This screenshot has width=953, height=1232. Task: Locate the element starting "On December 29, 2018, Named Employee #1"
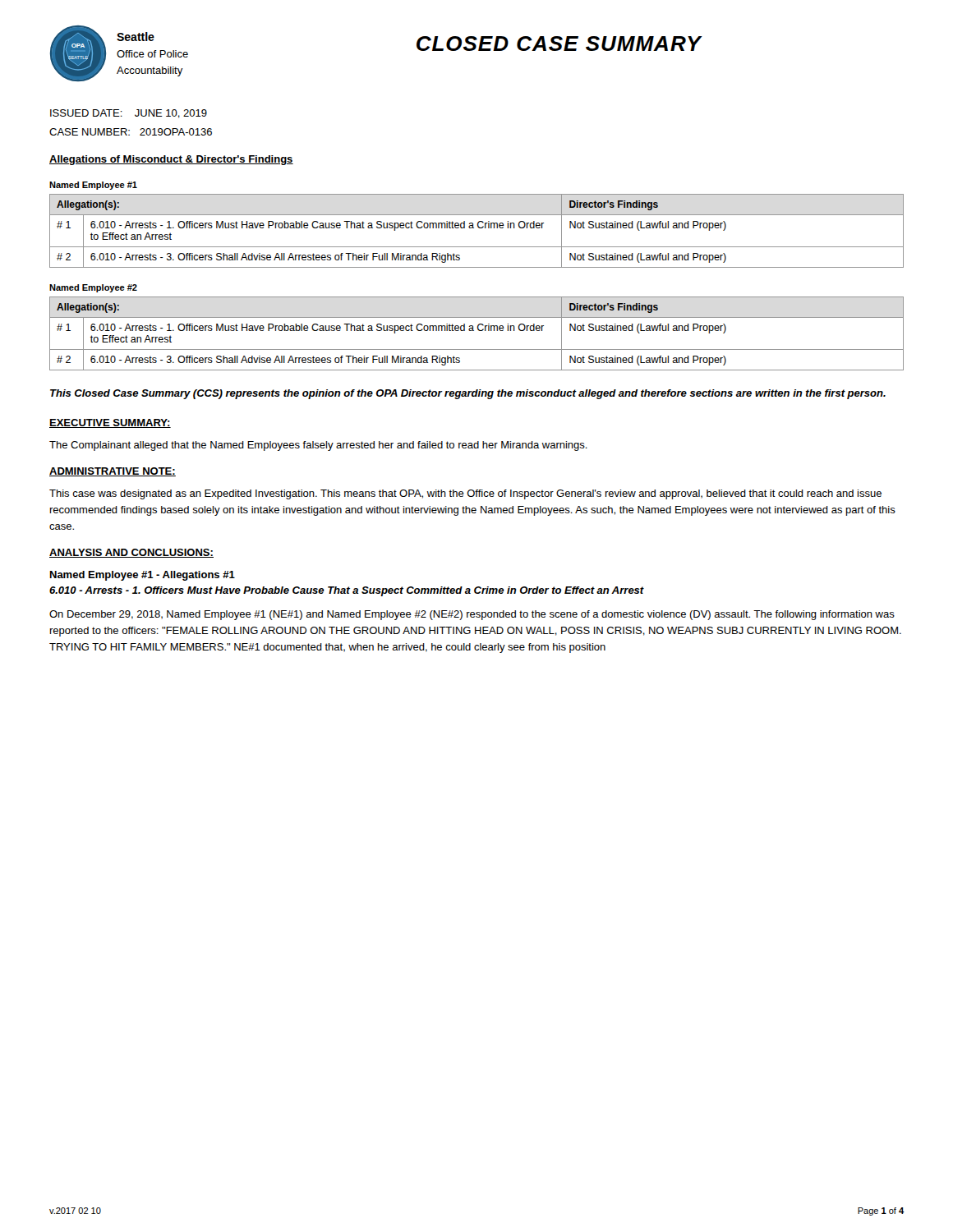pyautogui.click(x=475, y=631)
